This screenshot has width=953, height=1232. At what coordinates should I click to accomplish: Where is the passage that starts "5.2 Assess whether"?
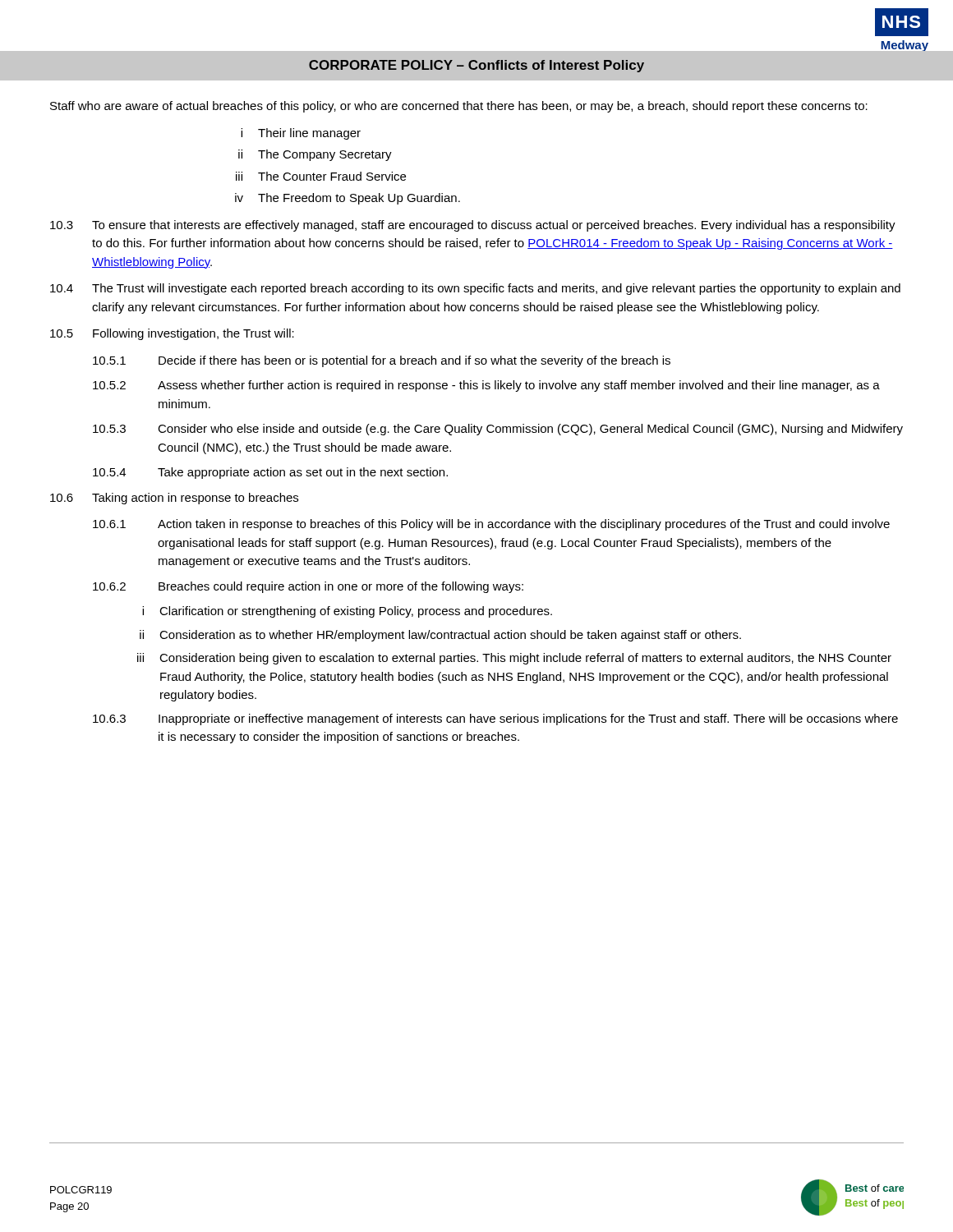click(498, 395)
